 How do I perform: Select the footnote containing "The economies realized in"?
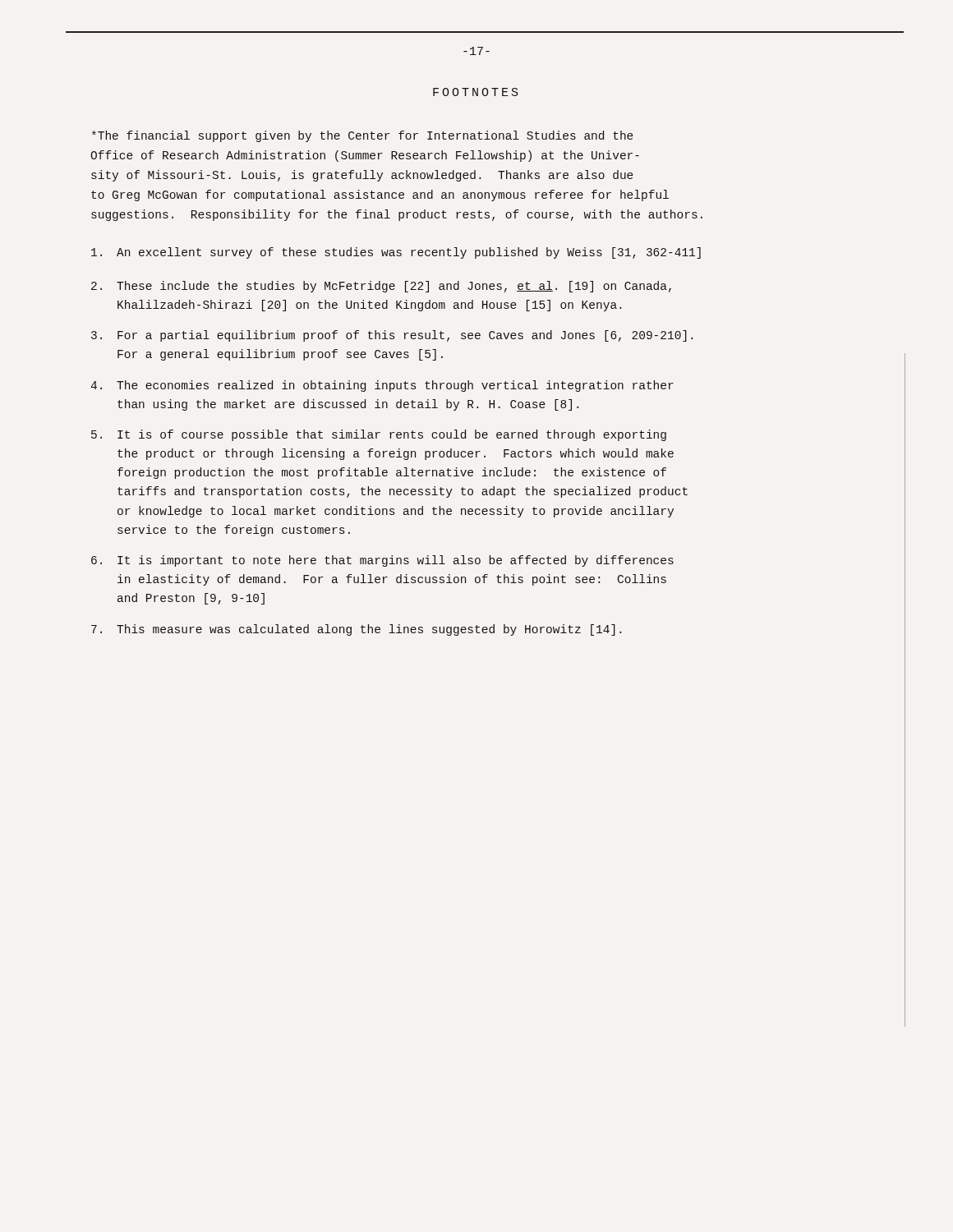coord(485,396)
